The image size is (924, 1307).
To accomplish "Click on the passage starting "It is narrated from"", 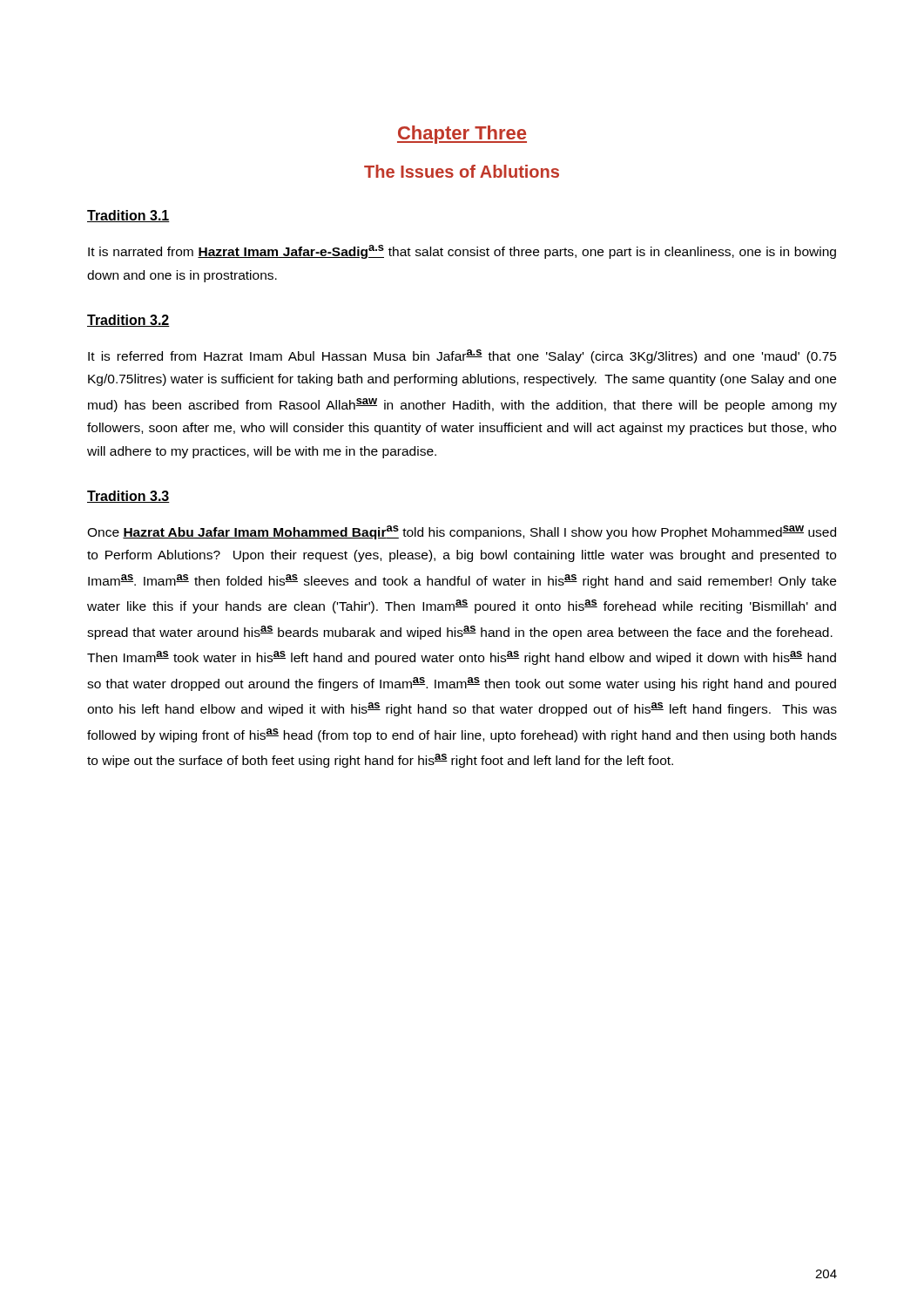I will click(x=462, y=261).
